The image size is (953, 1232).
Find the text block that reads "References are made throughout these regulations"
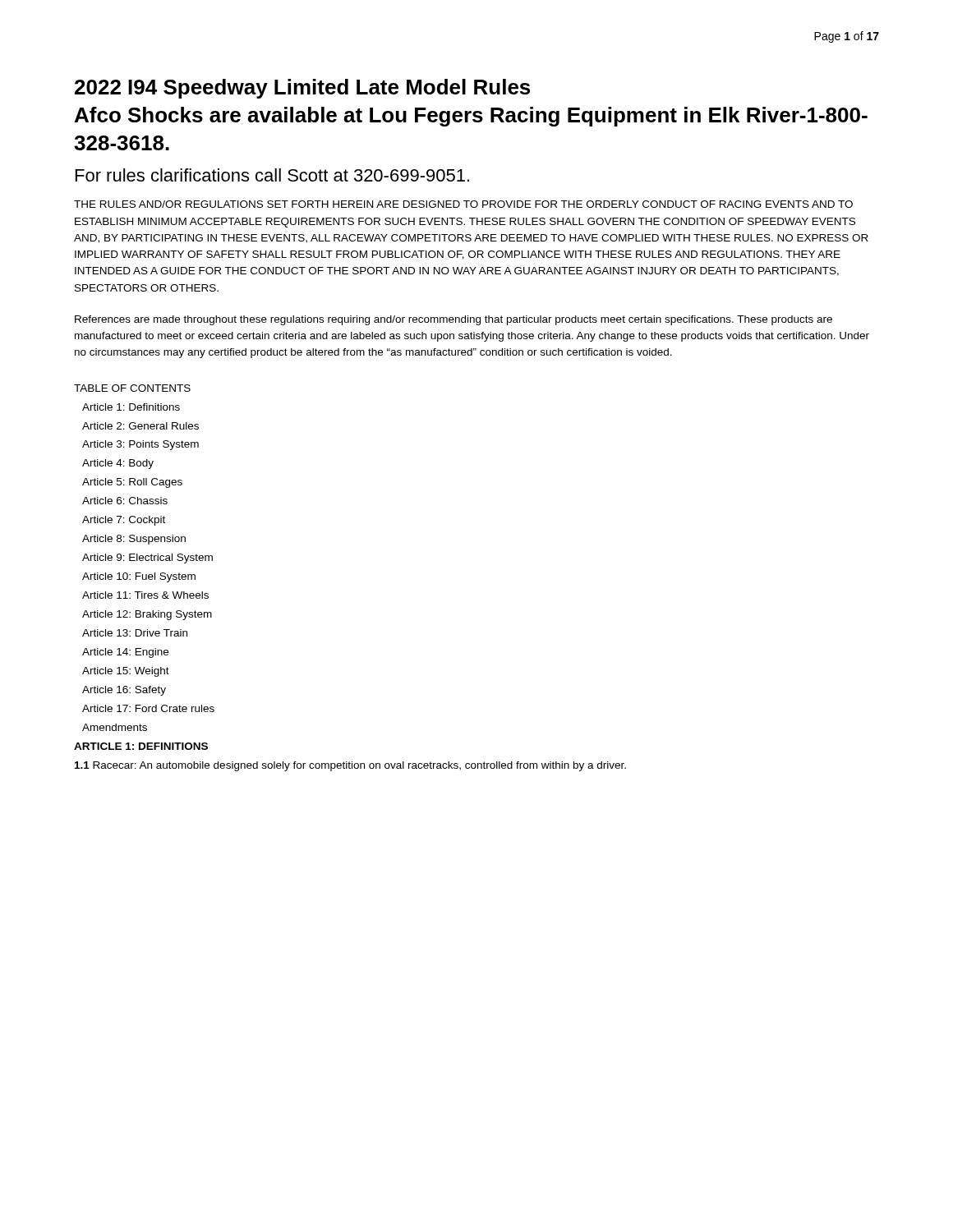[x=472, y=336]
